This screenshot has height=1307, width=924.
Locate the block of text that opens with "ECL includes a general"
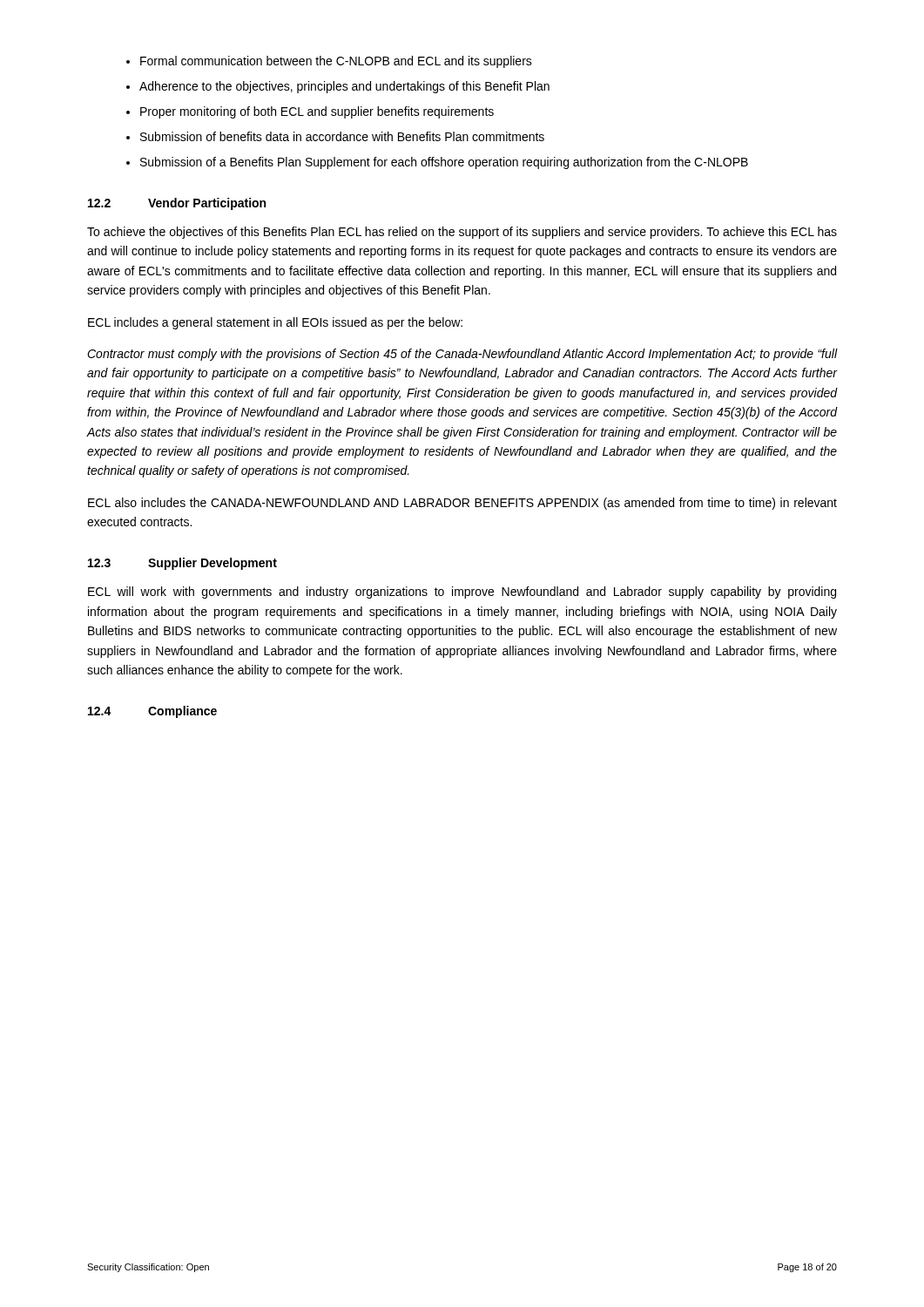point(275,322)
